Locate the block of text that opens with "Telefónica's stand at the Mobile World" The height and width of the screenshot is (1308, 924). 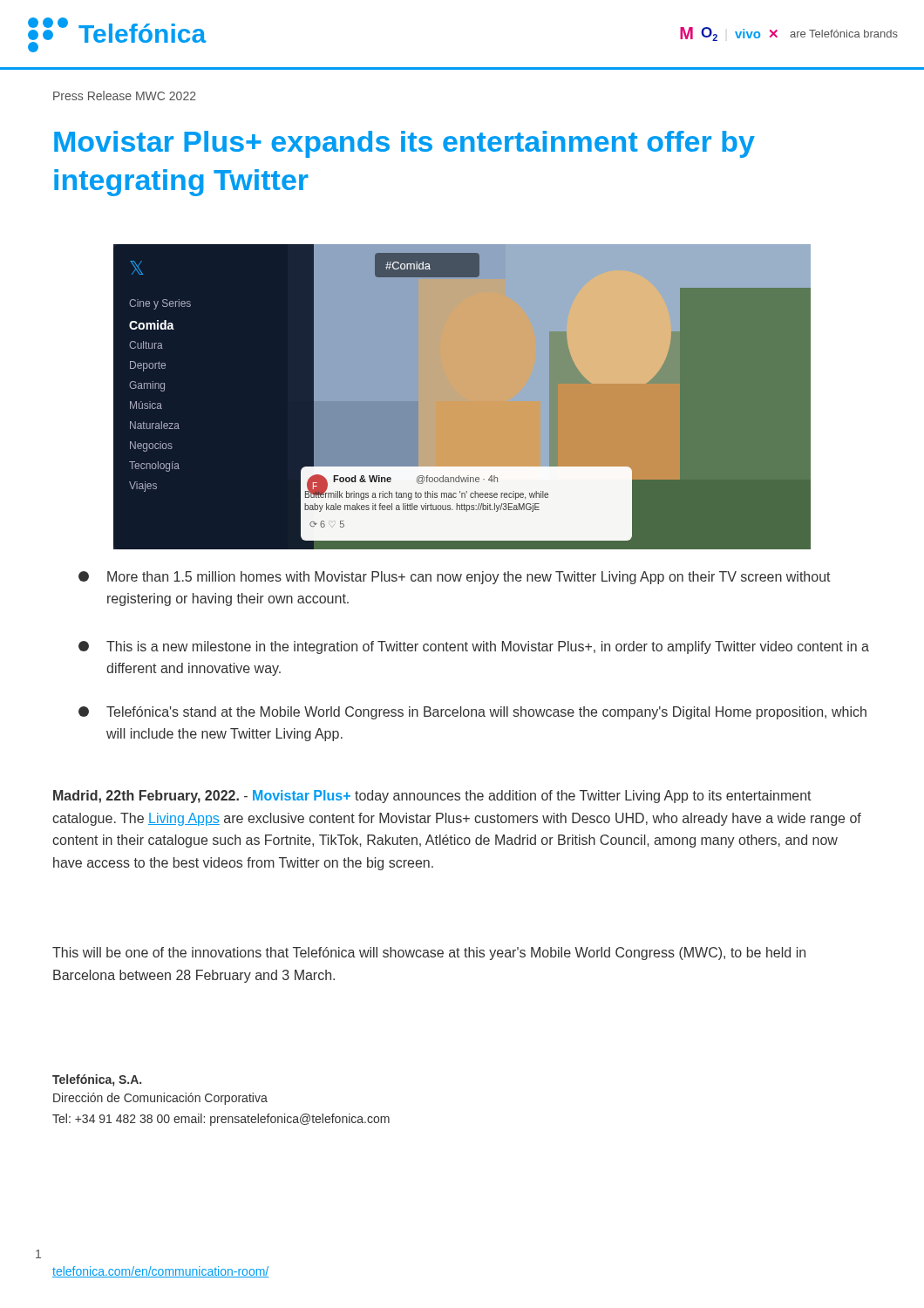(x=475, y=724)
